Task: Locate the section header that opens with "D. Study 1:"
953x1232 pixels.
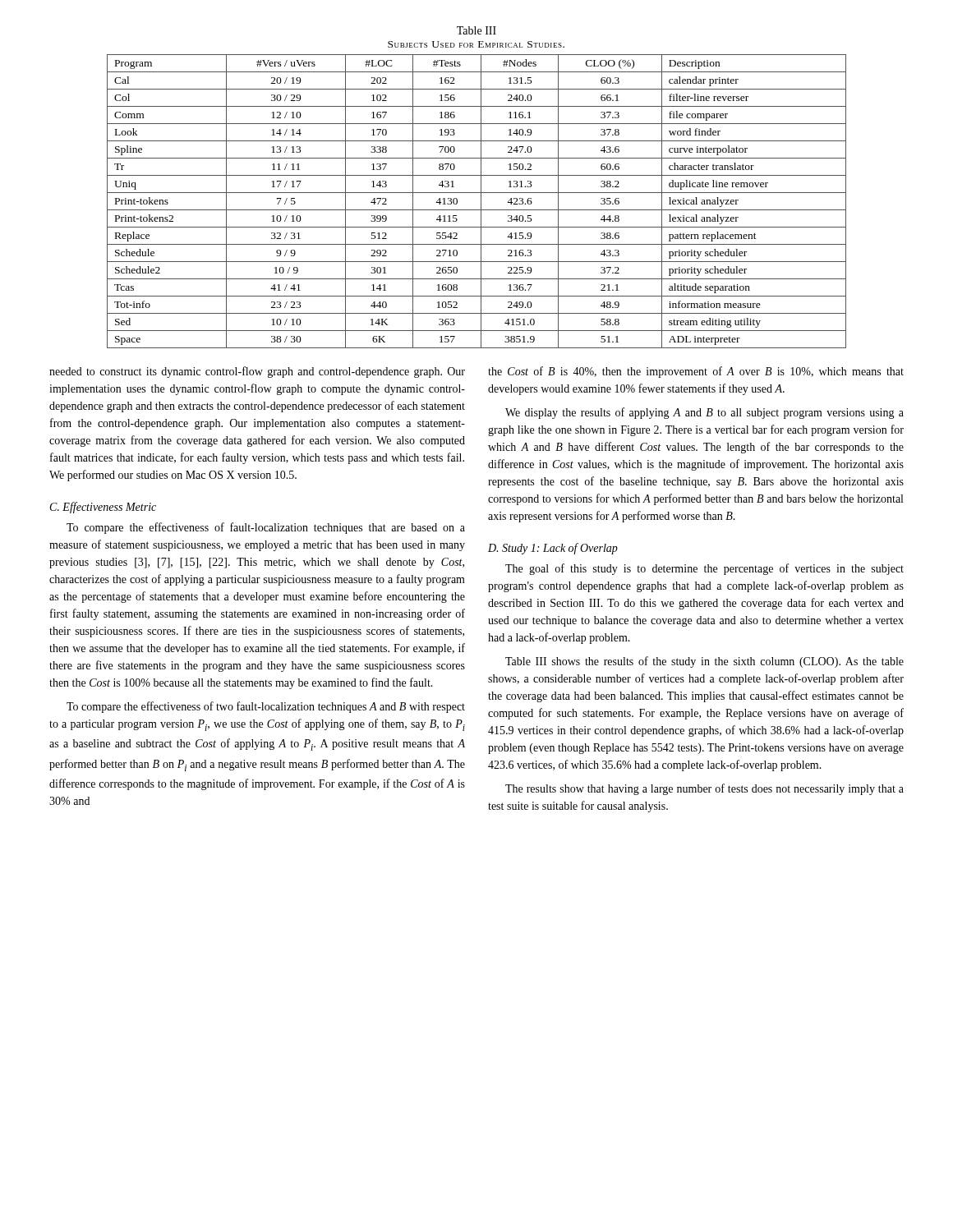Action: [x=553, y=548]
